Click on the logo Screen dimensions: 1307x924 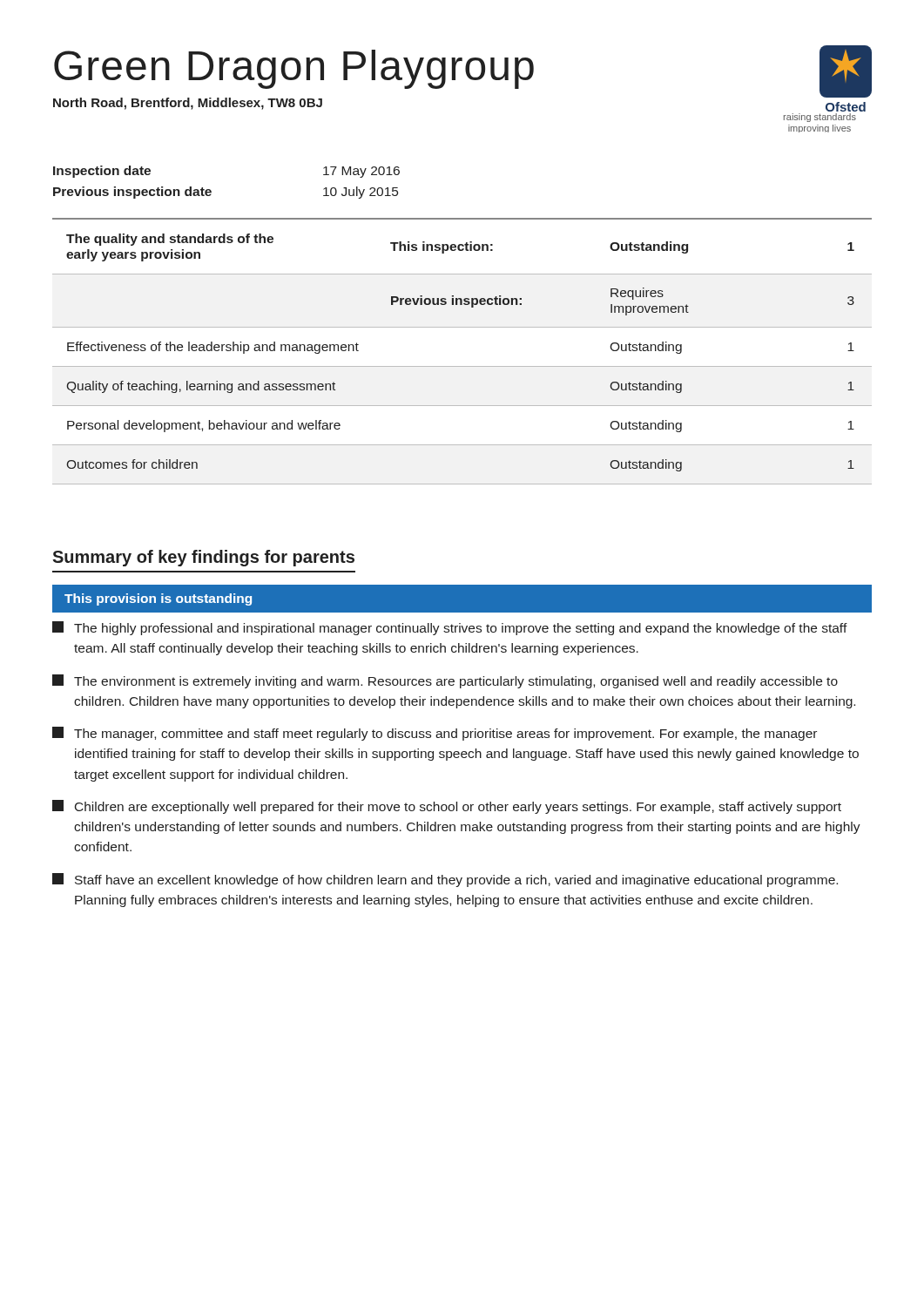pyautogui.click(x=807, y=91)
